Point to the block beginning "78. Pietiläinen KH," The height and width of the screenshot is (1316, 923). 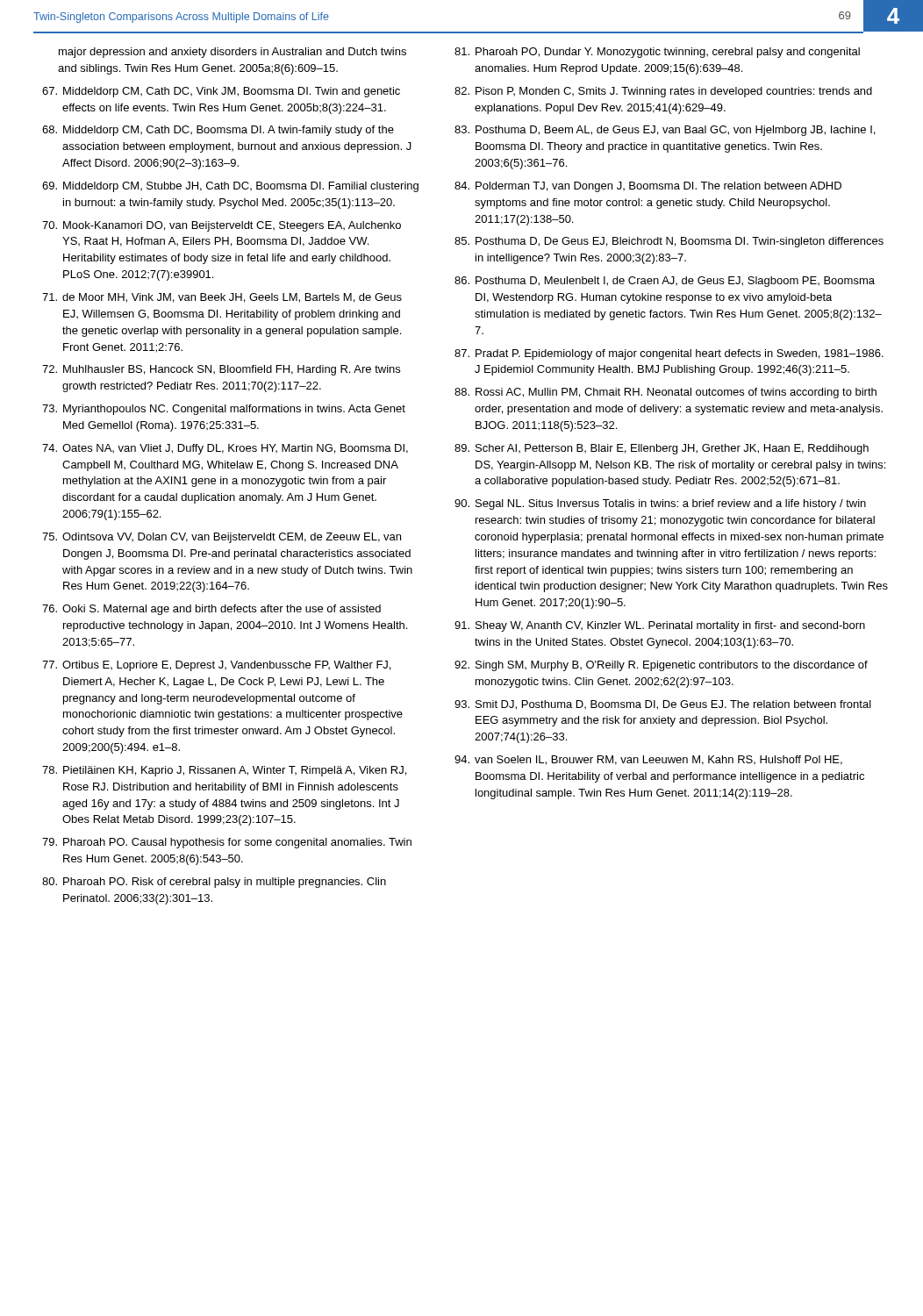[x=226, y=795]
